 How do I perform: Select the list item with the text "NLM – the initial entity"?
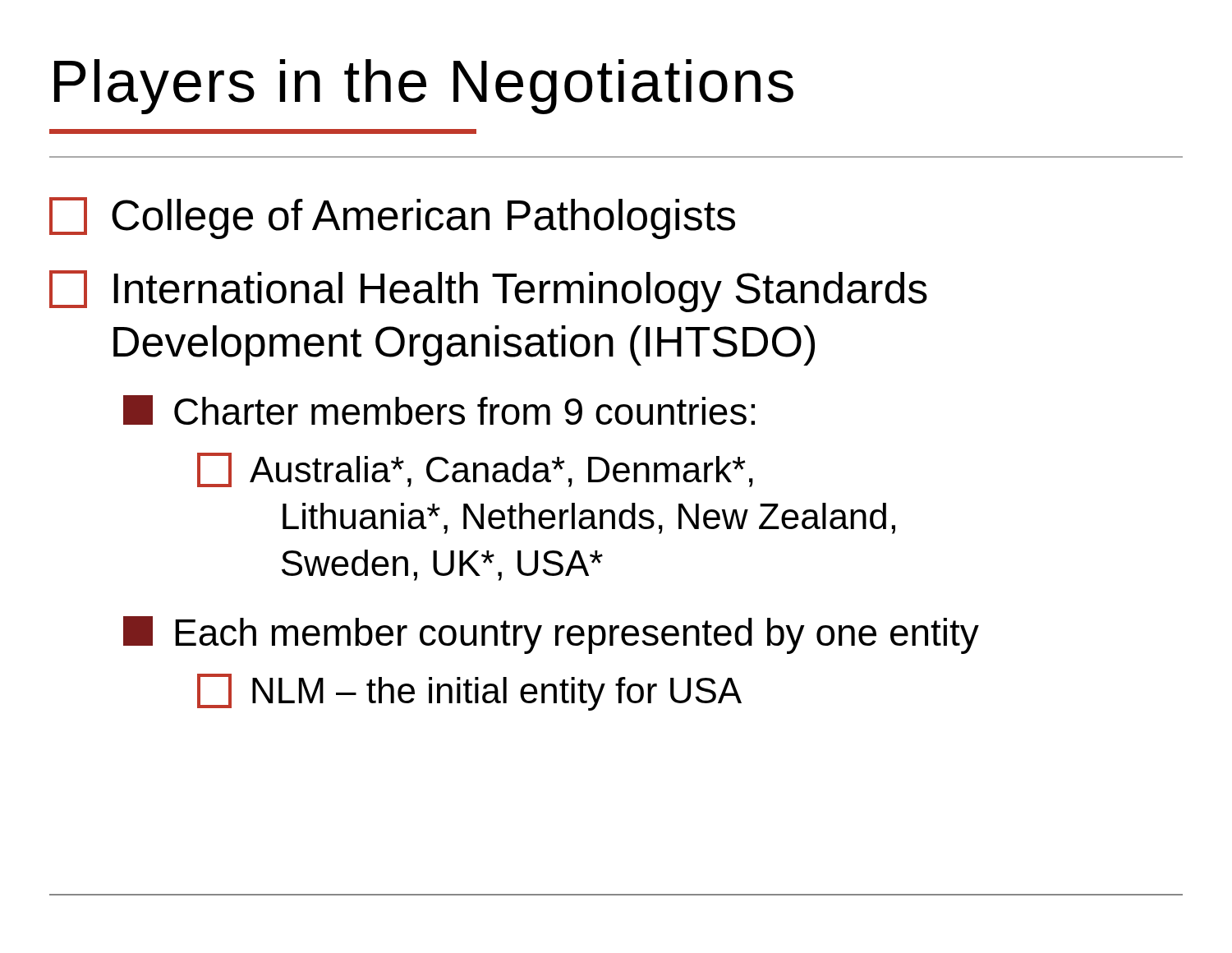coord(690,690)
